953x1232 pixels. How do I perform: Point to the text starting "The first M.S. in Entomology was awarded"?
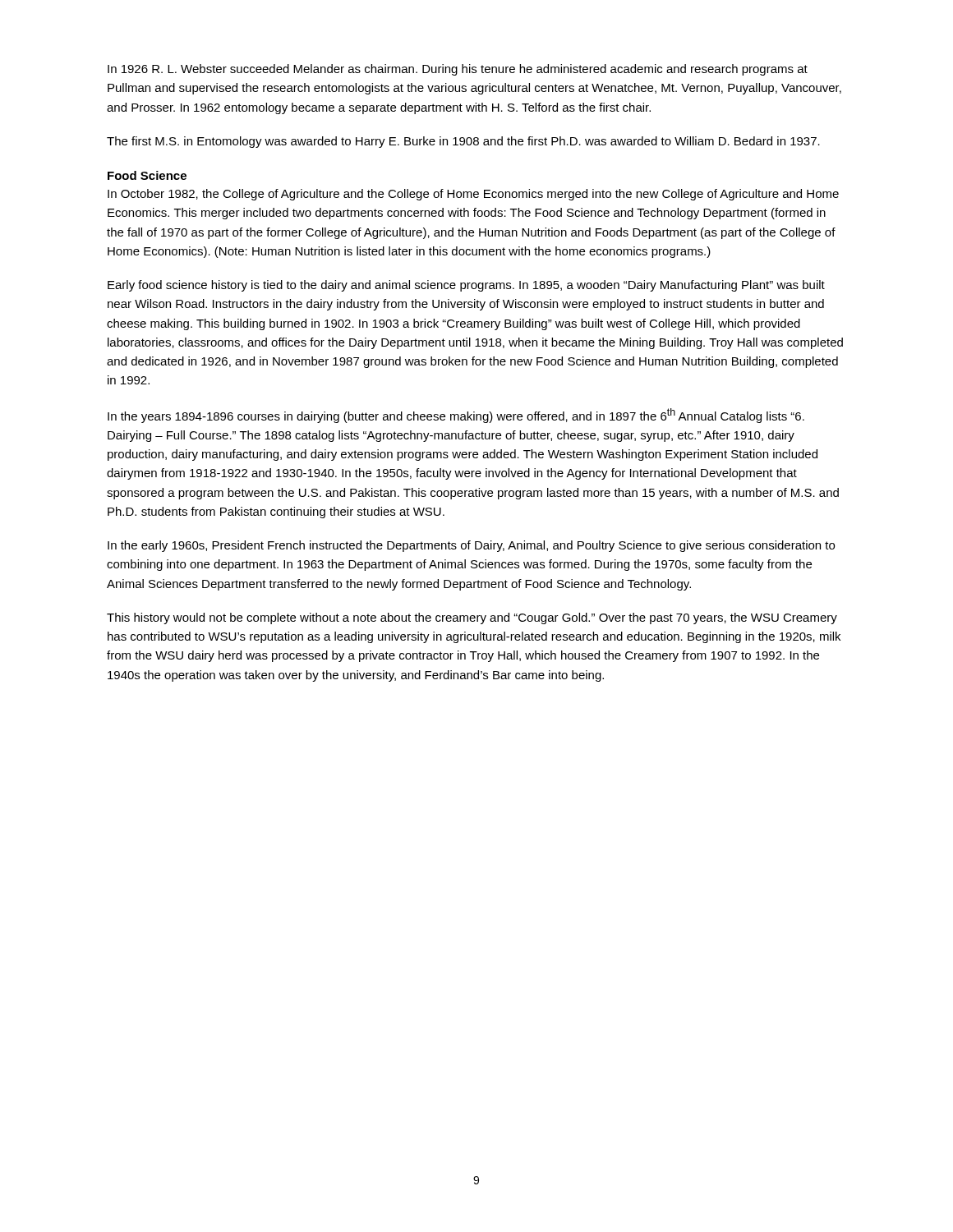click(464, 141)
